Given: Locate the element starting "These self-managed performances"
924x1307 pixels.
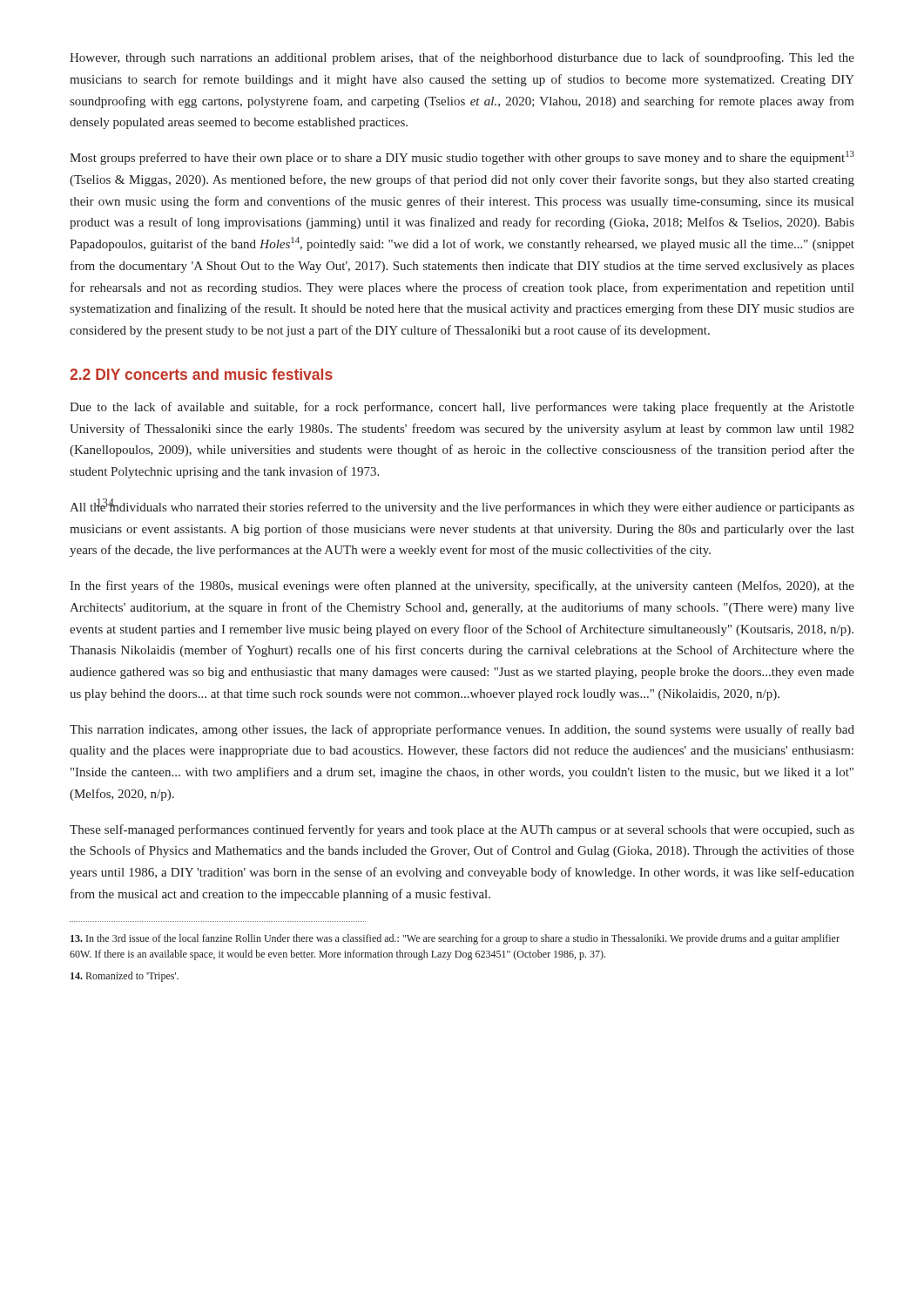Looking at the screenshot, I should click(x=462, y=861).
